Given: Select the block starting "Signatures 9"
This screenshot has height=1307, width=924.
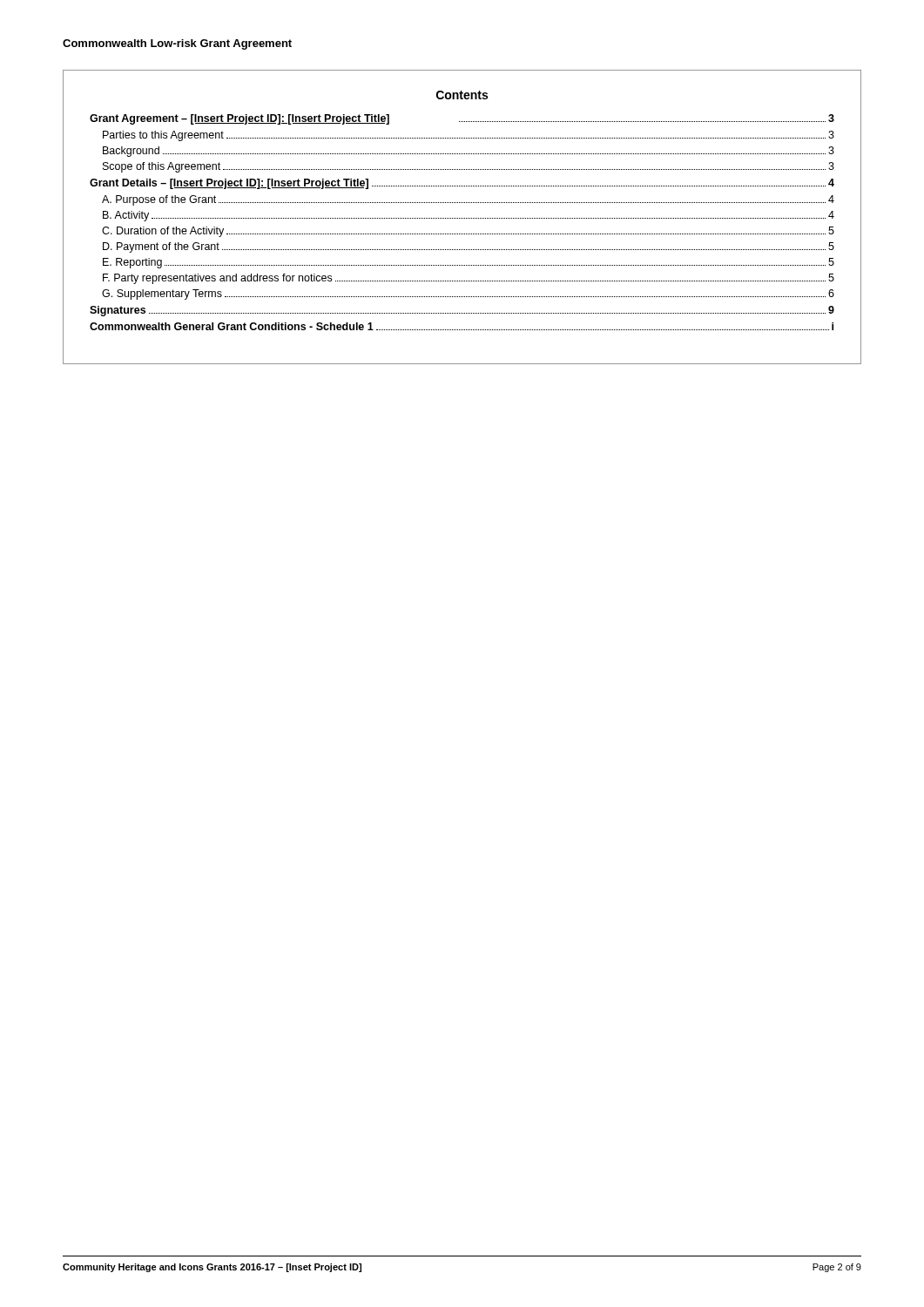Looking at the screenshot, I should [x=462, y=310].
